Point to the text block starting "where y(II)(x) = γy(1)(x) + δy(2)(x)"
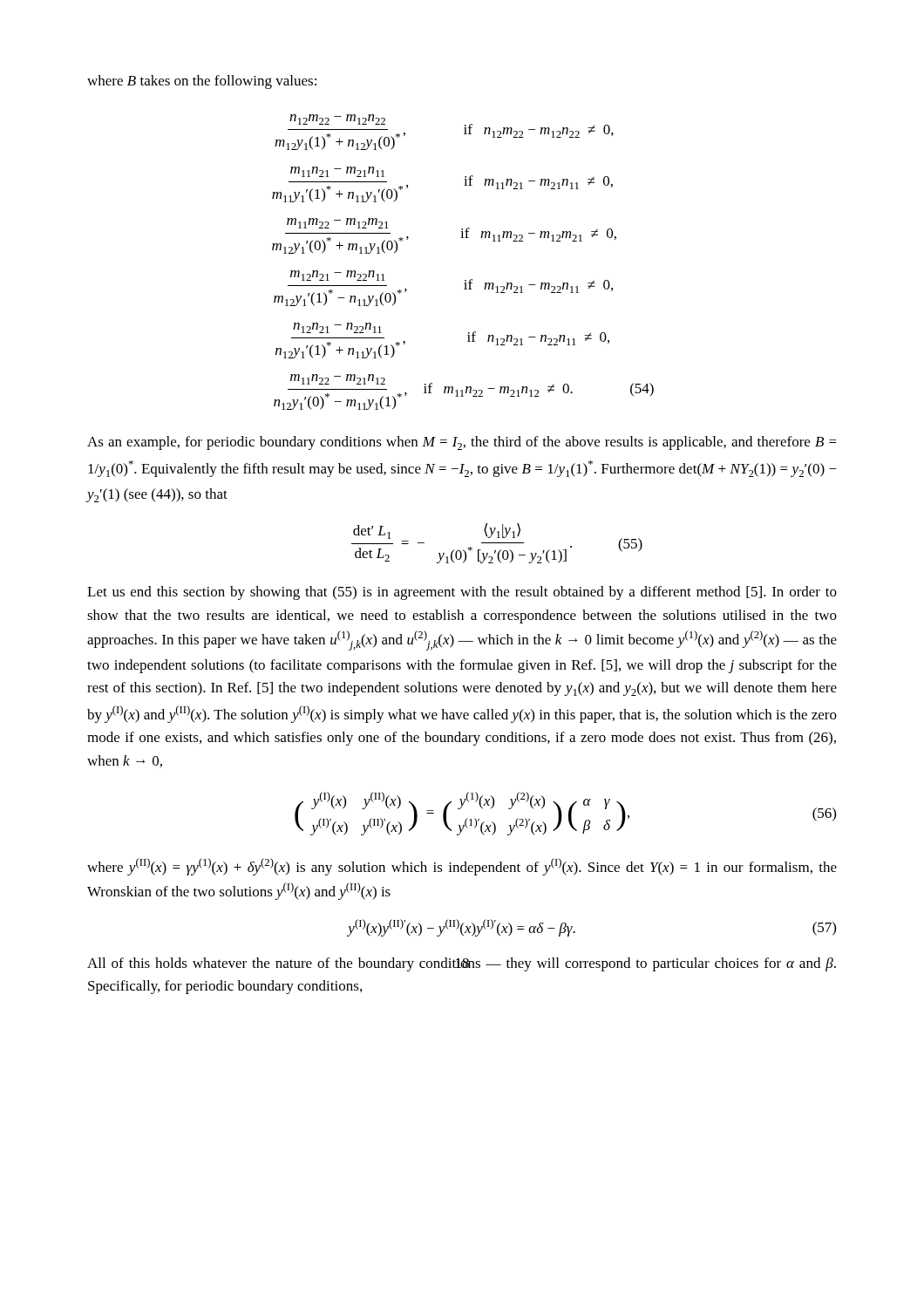The height and width of the screenshot is (1308, 924). click(x=462, y=879)
